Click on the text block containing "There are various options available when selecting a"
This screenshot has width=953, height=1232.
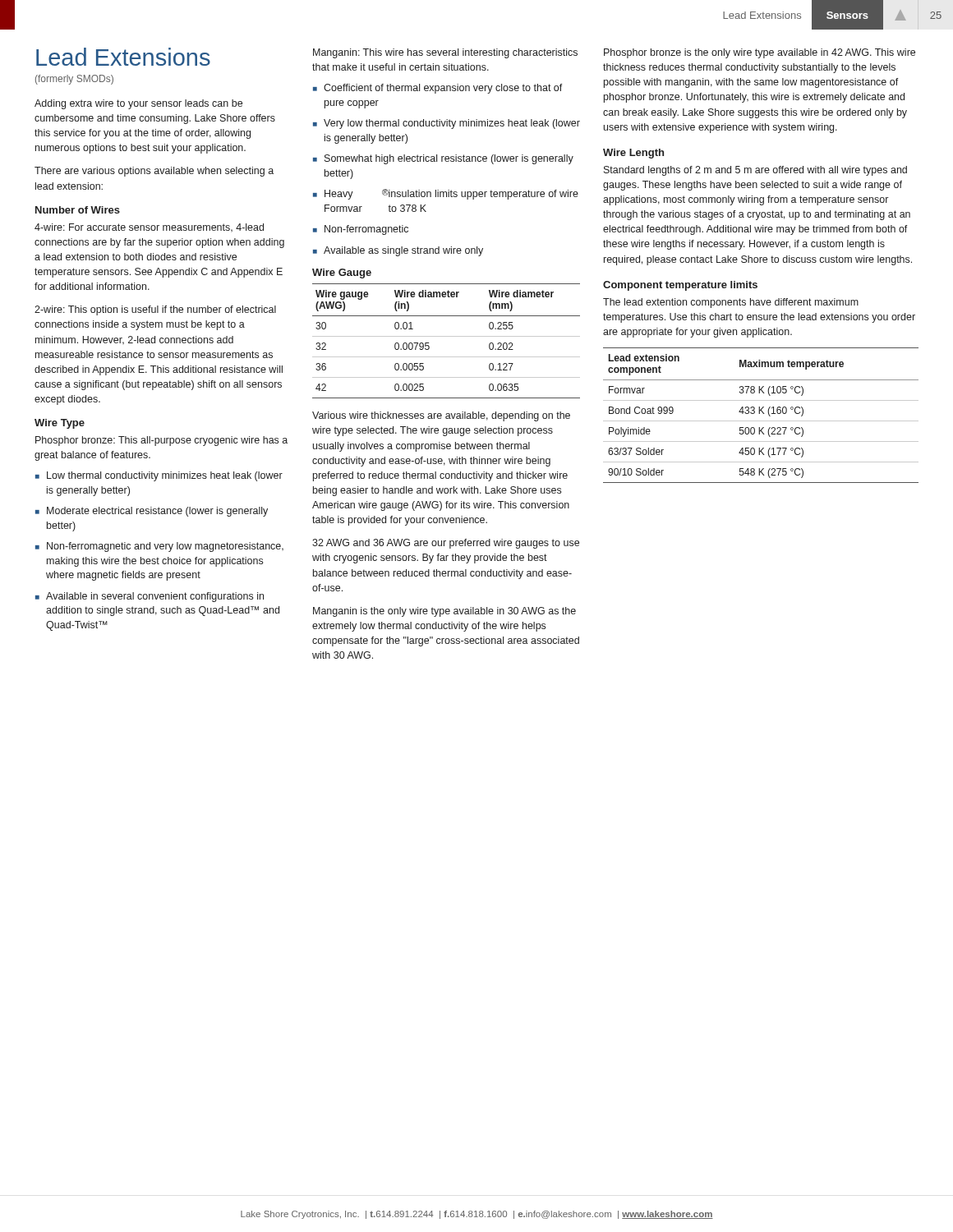coord(162,179)
